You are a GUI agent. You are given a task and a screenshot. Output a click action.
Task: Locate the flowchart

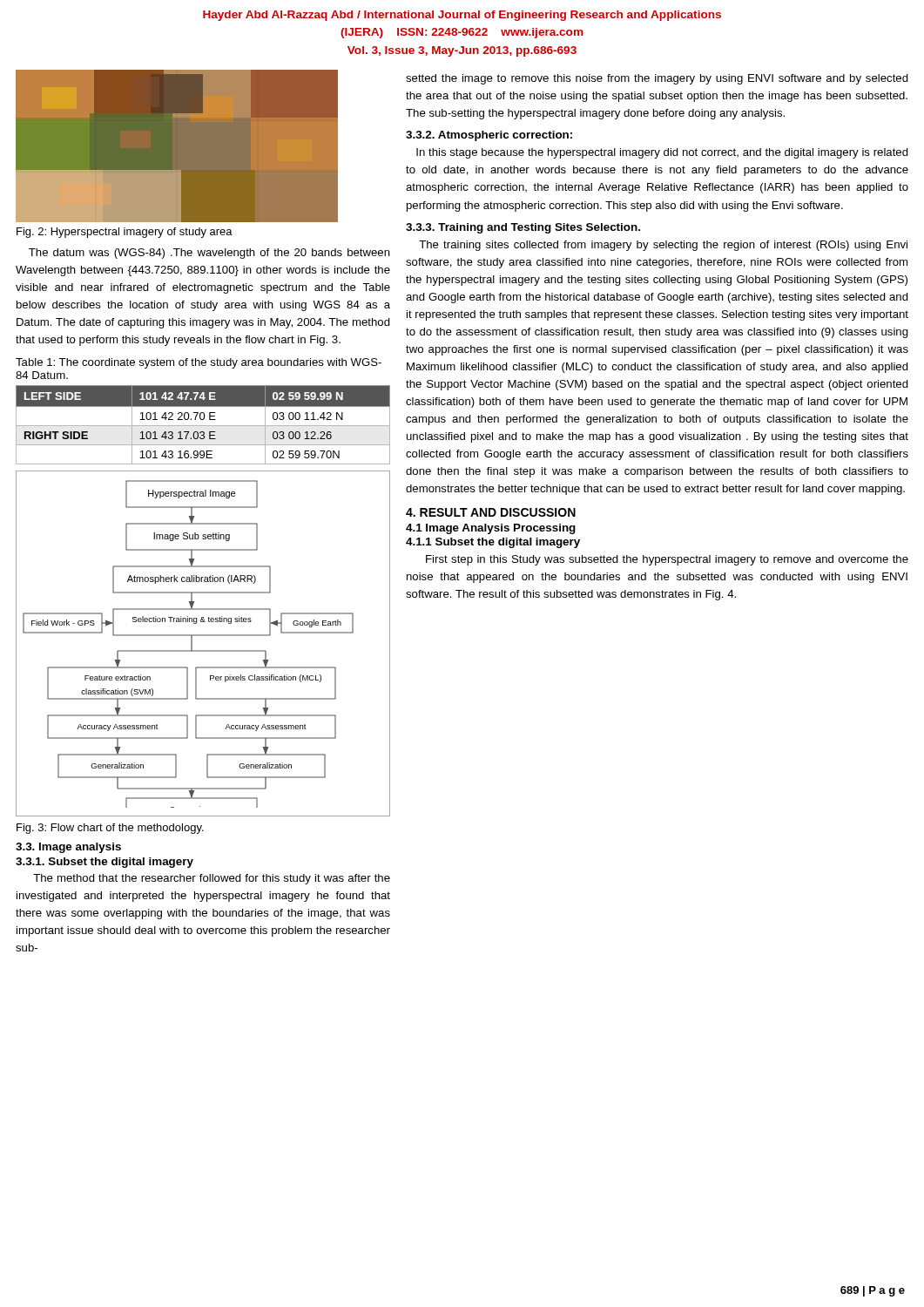(x=203, y=643)
